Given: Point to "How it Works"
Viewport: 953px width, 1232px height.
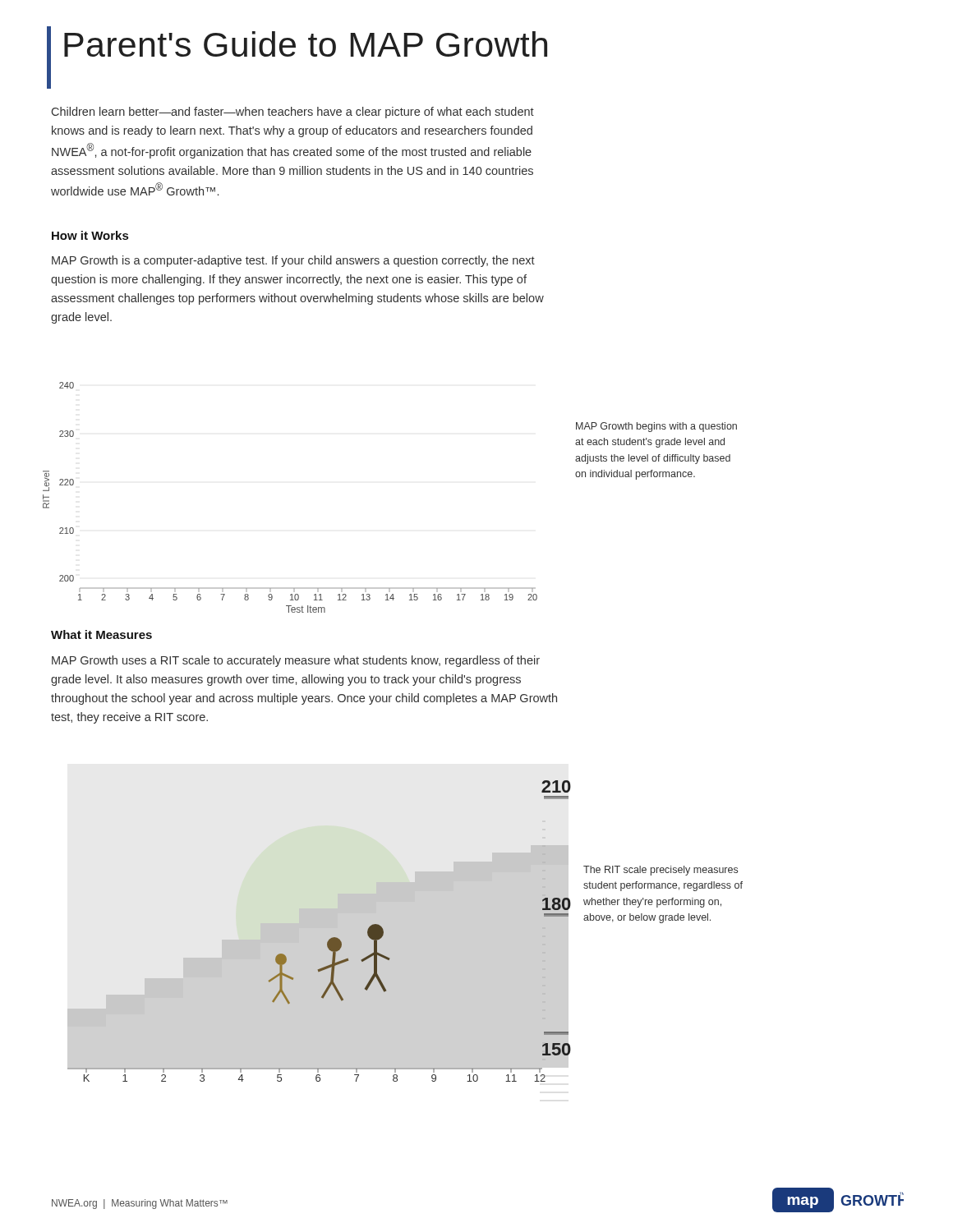Looking at the screenshot, I should (x=90, y=235).
